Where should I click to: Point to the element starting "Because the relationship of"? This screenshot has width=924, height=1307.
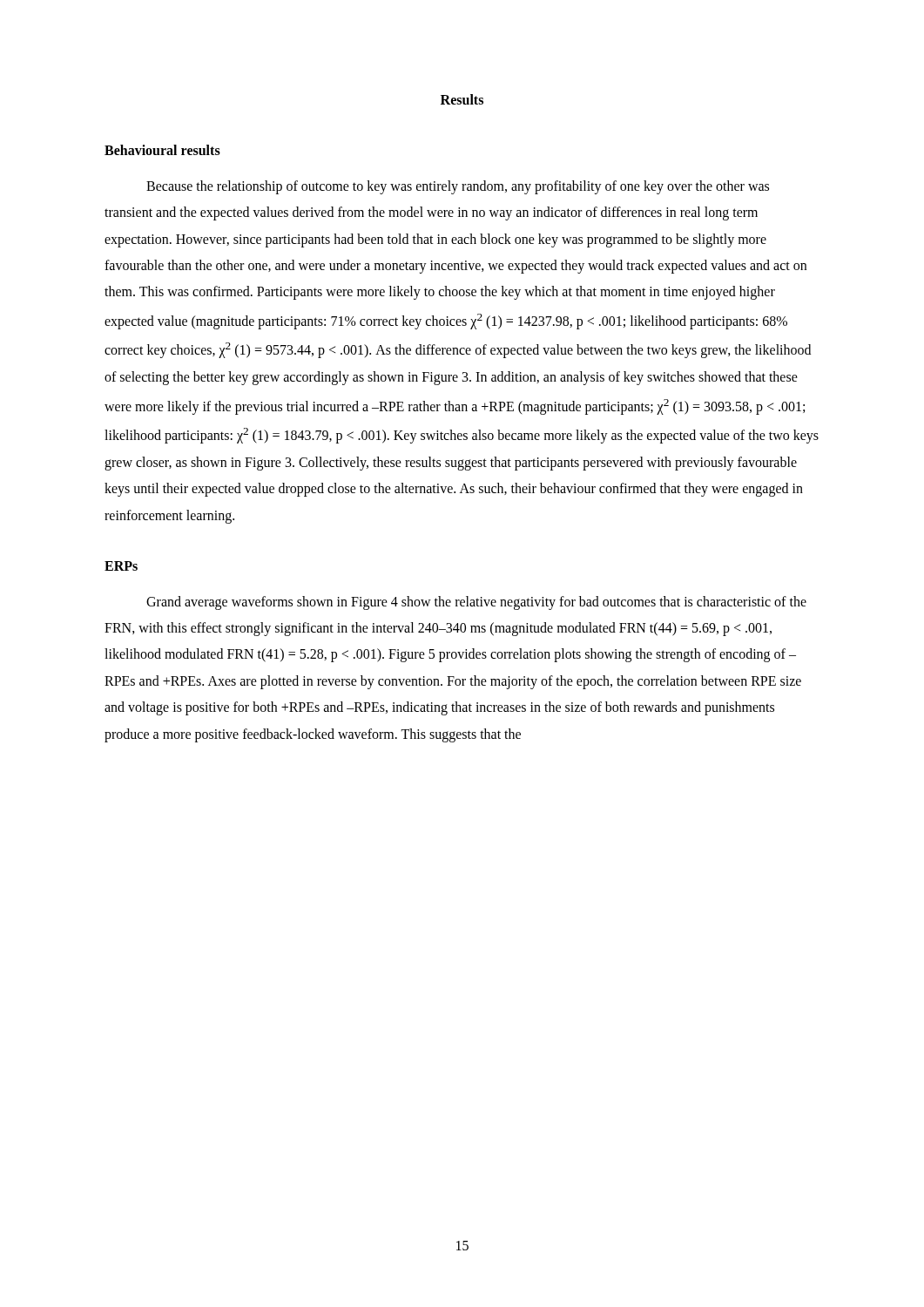pos(462,351)
